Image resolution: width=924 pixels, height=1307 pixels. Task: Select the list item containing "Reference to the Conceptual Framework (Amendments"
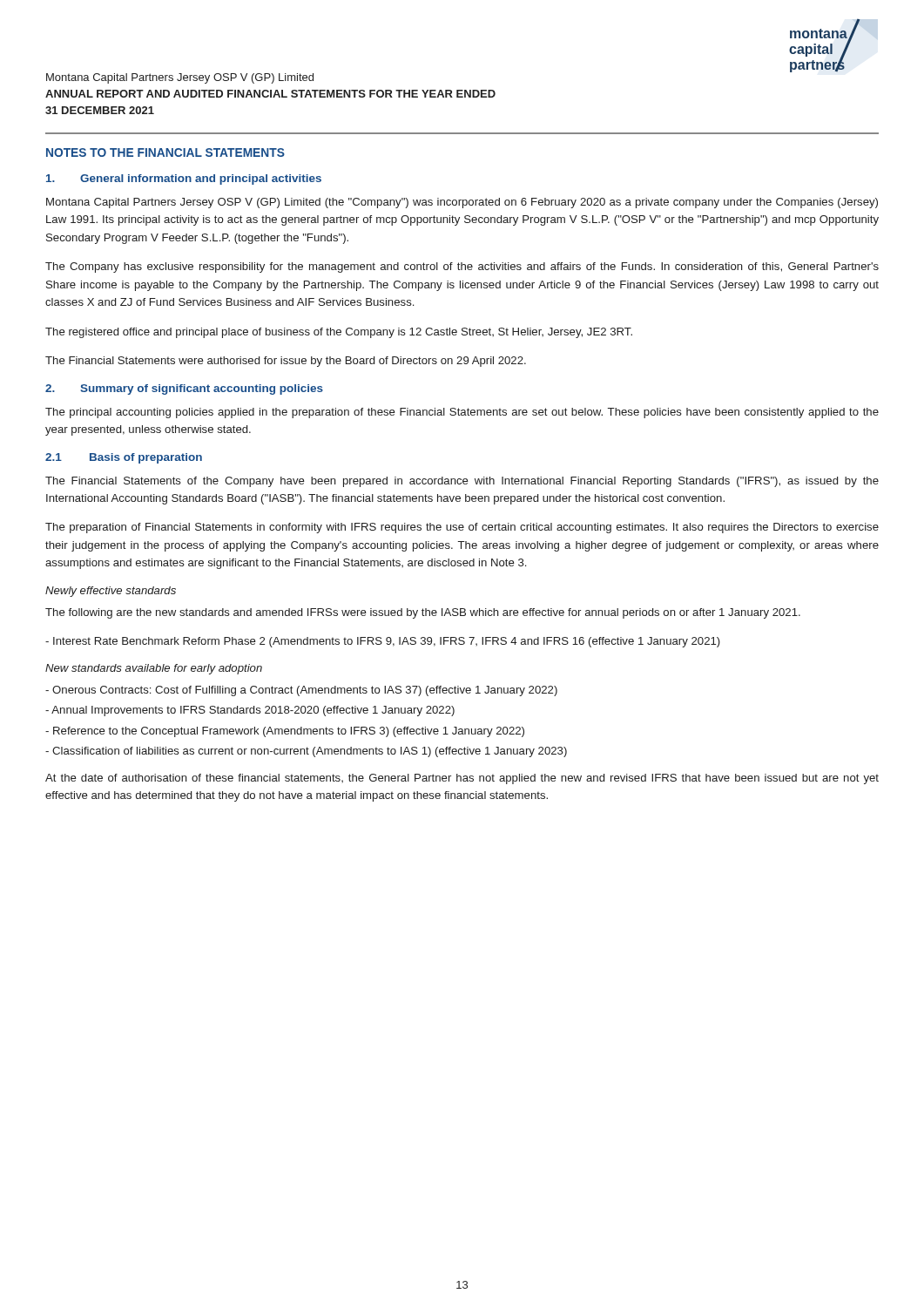click(x=462, y=731)
